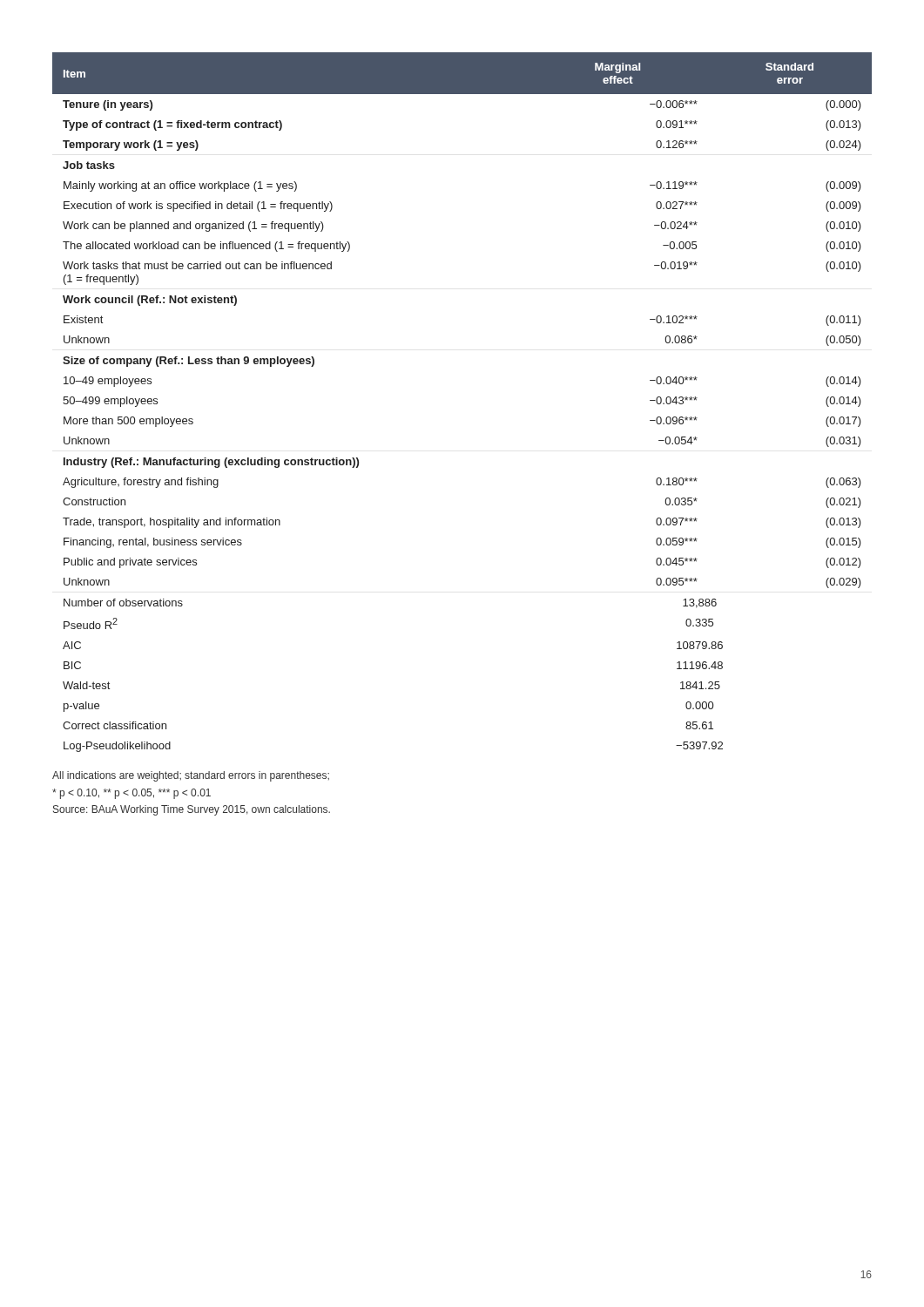
Task: Point to the block beginning "All indications are"
Action: 192,792
